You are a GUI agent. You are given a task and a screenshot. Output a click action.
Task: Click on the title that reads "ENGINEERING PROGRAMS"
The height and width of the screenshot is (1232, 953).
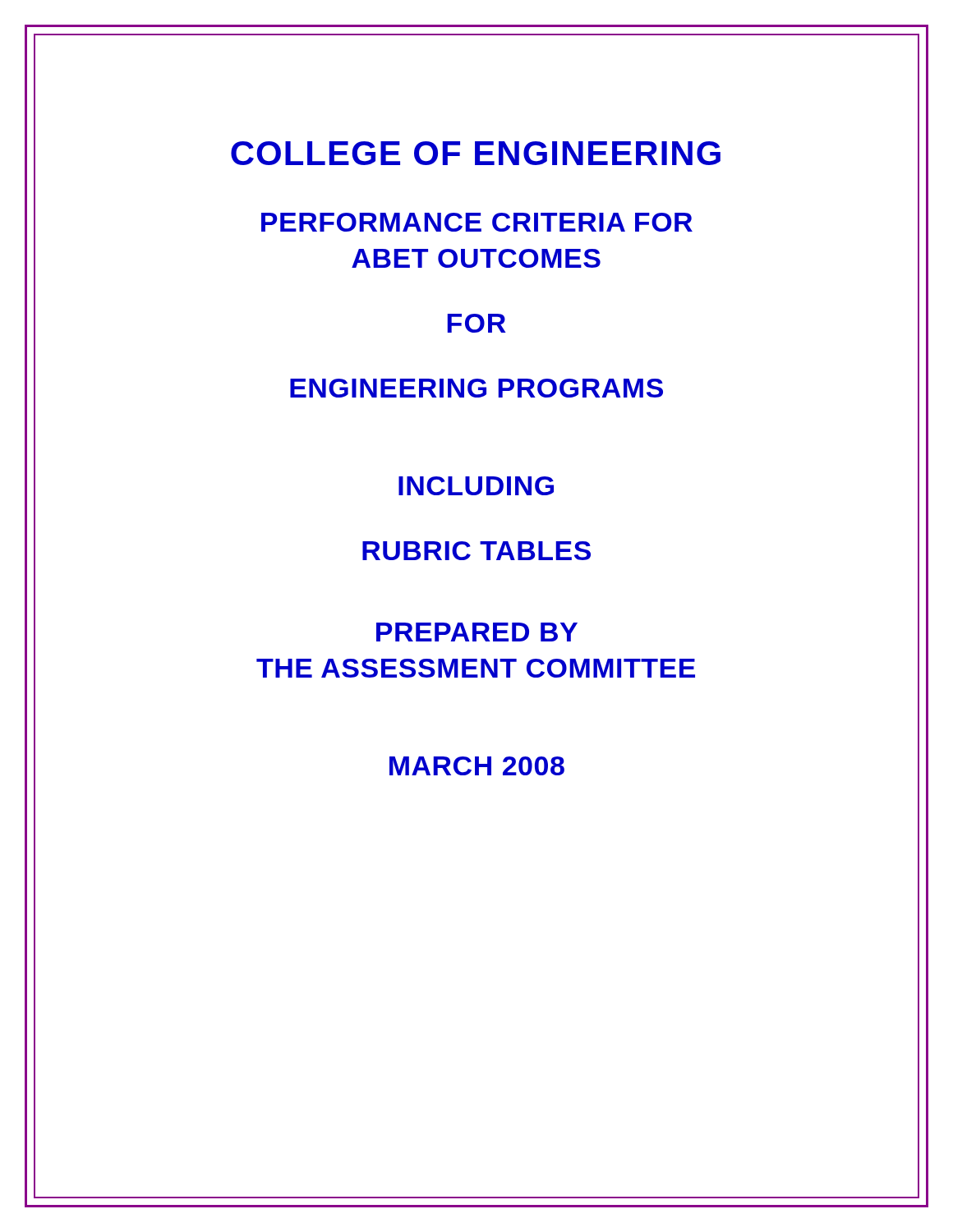pyautogui.click(x=476, y=388)
